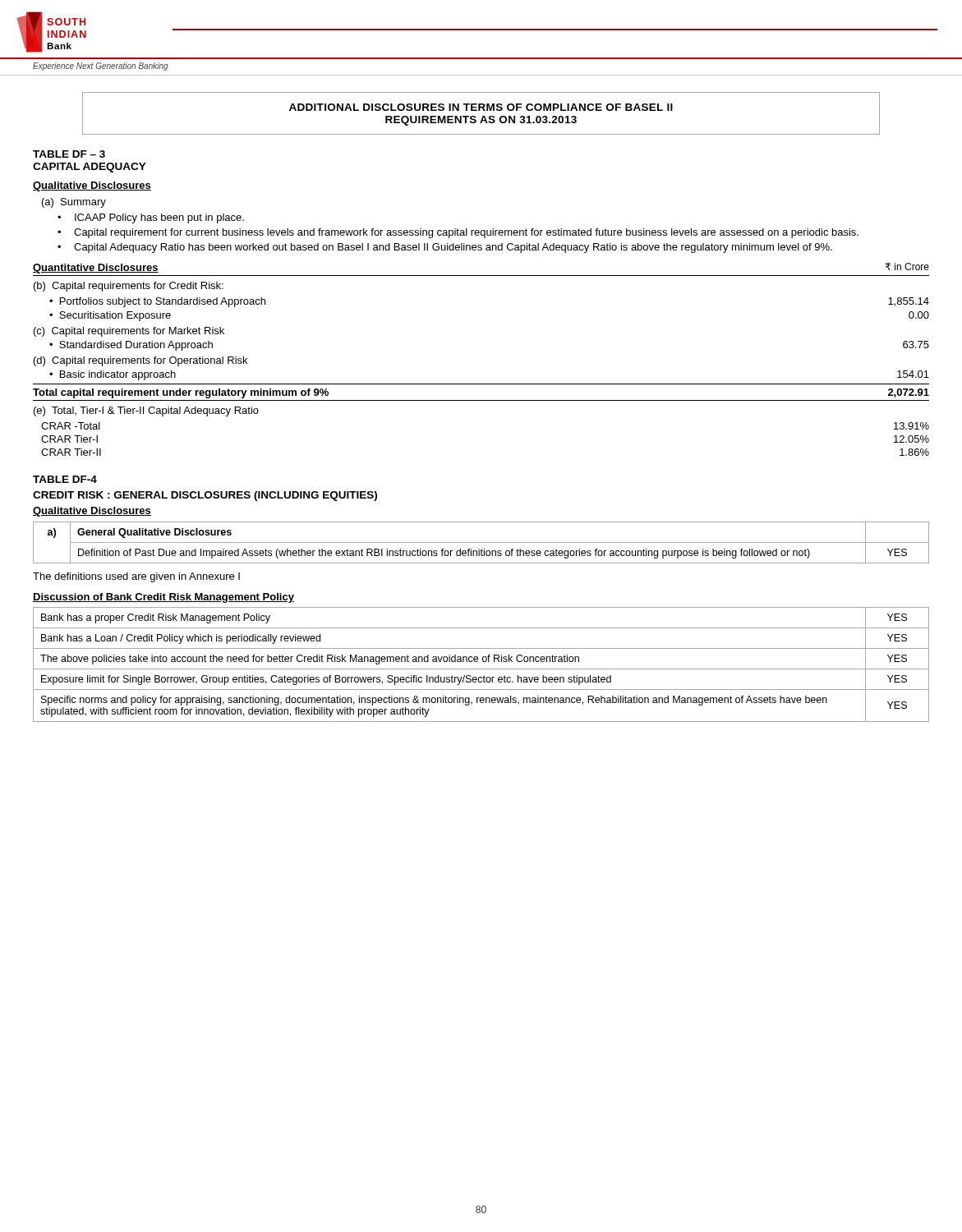This screenshot has height=1232, width=962.
Task: Click the logo
Action: [x=90, y=33]
